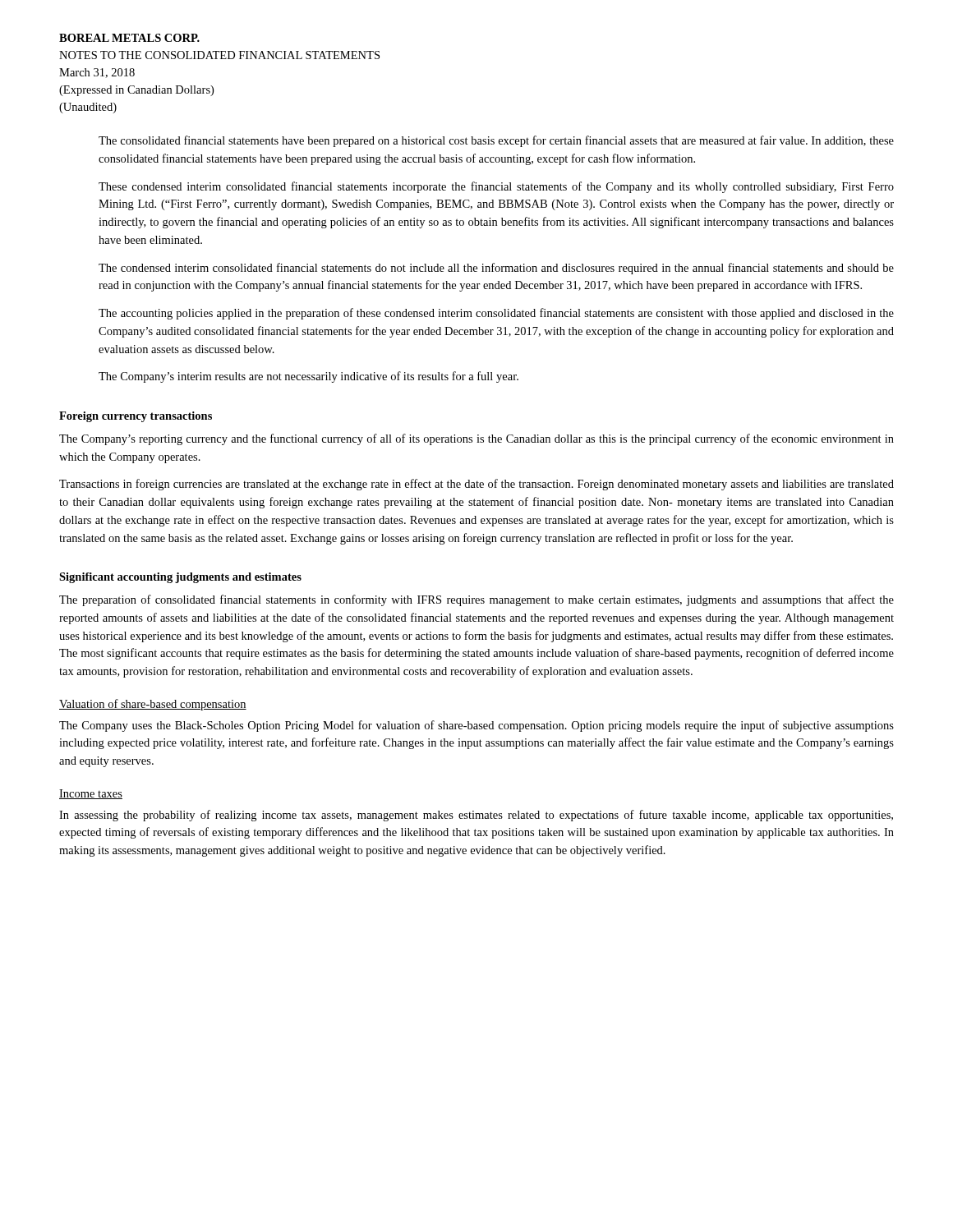Find the element starting "Income taxes"

click(x=91, y=793)
